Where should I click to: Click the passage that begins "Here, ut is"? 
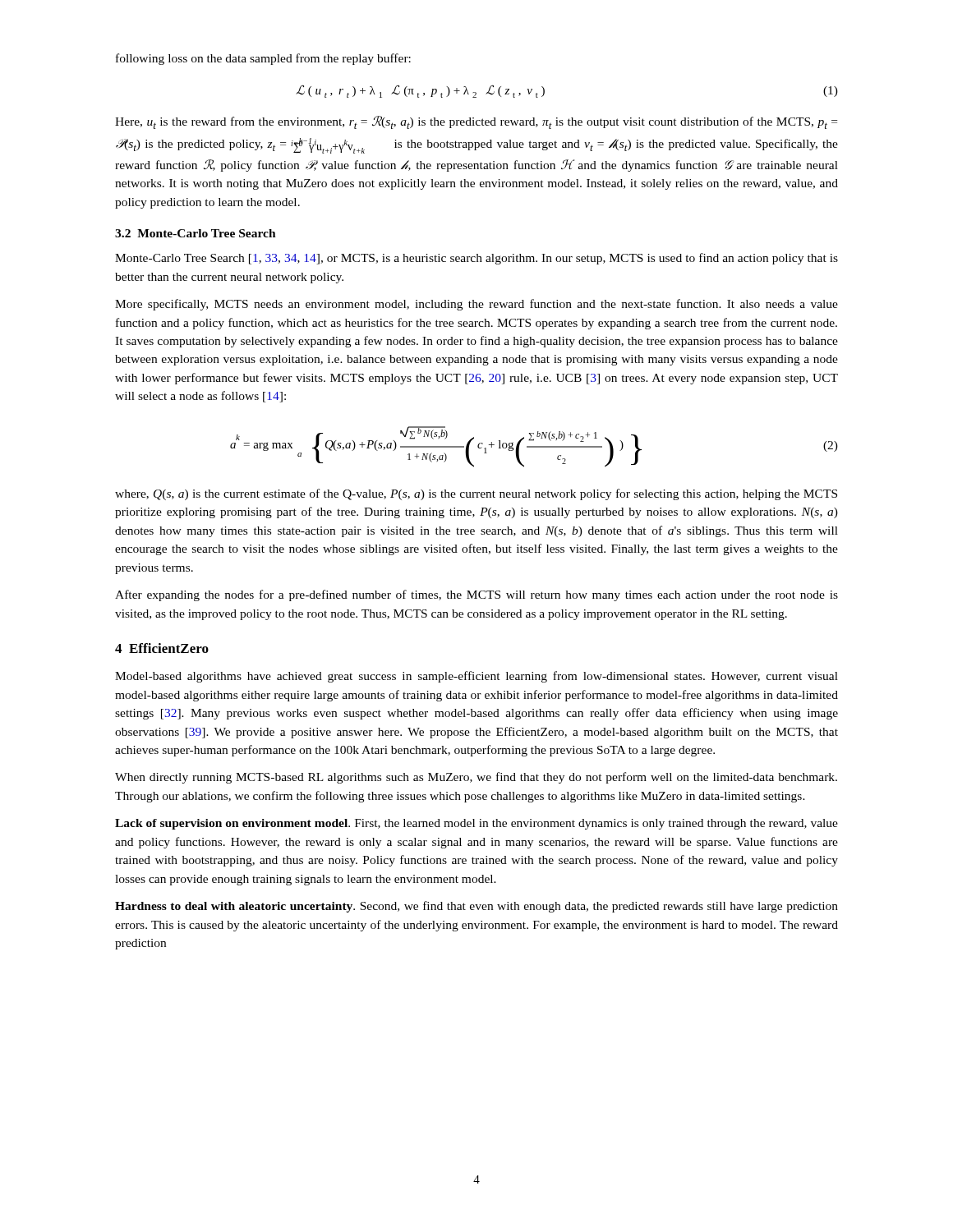[476, 162]
